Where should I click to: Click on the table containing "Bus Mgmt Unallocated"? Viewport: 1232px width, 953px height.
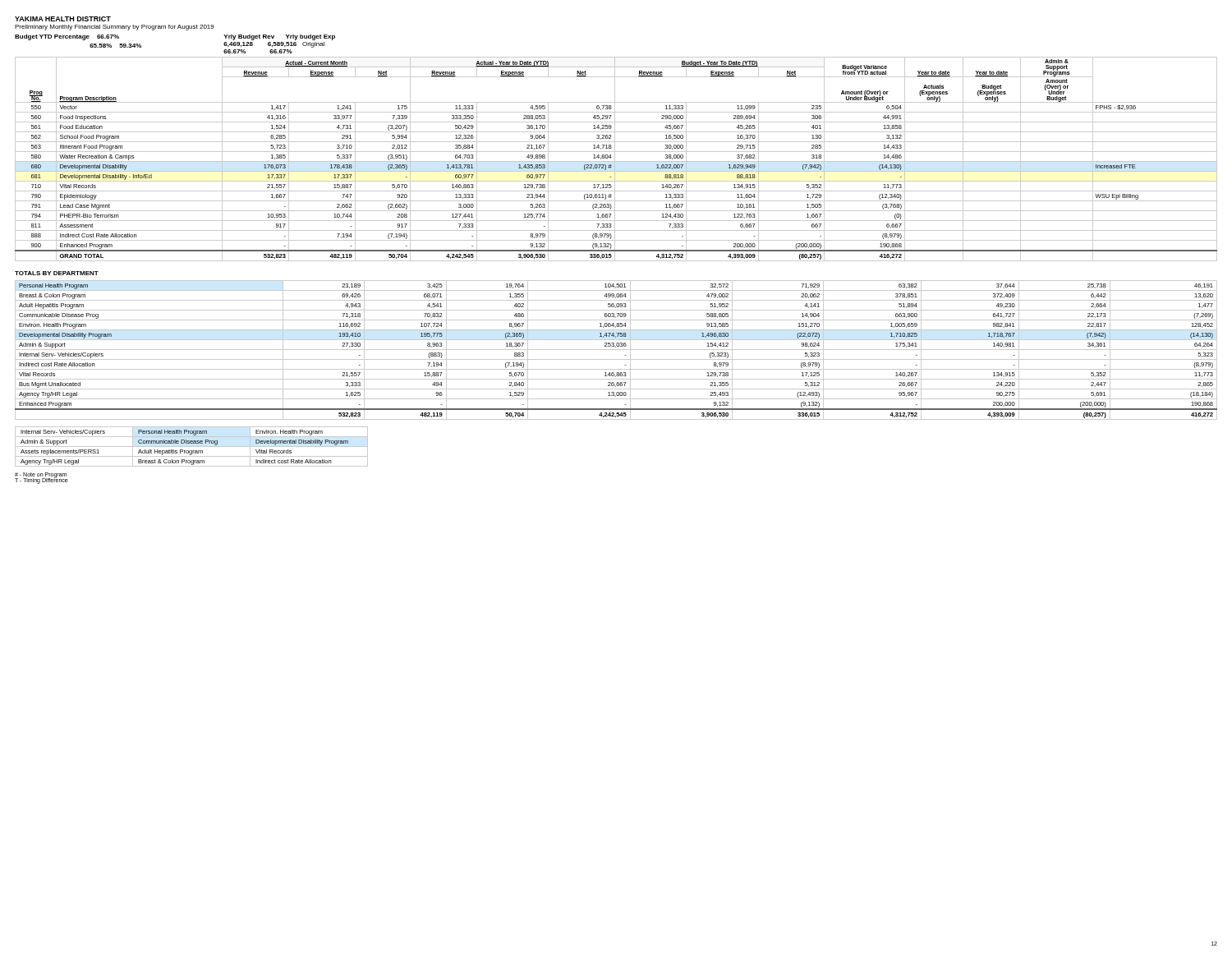pyautogui.click(x=616, y=350)
